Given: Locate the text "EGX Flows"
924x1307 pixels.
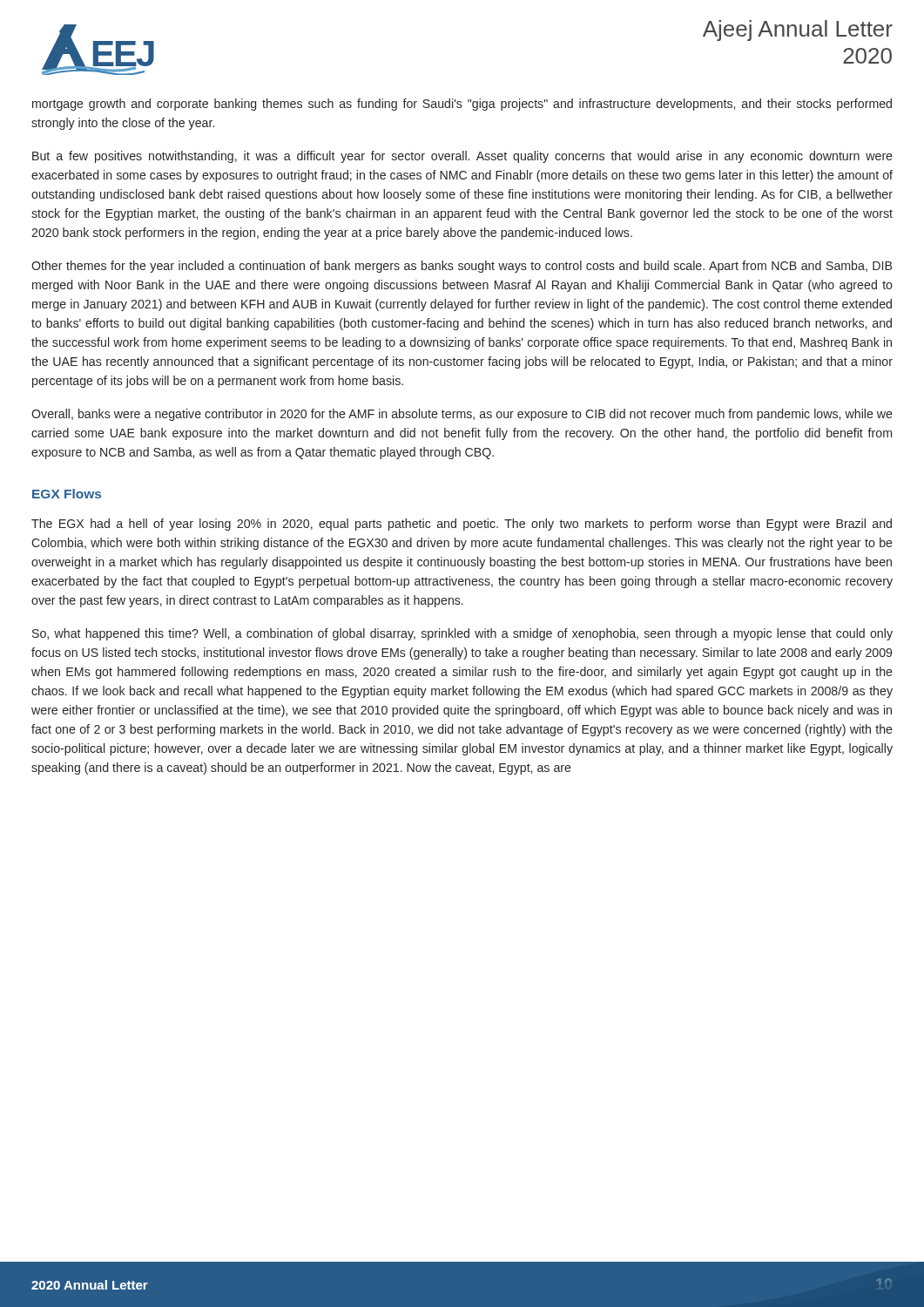Looking at the screenshot, I should tap(67, 494).
